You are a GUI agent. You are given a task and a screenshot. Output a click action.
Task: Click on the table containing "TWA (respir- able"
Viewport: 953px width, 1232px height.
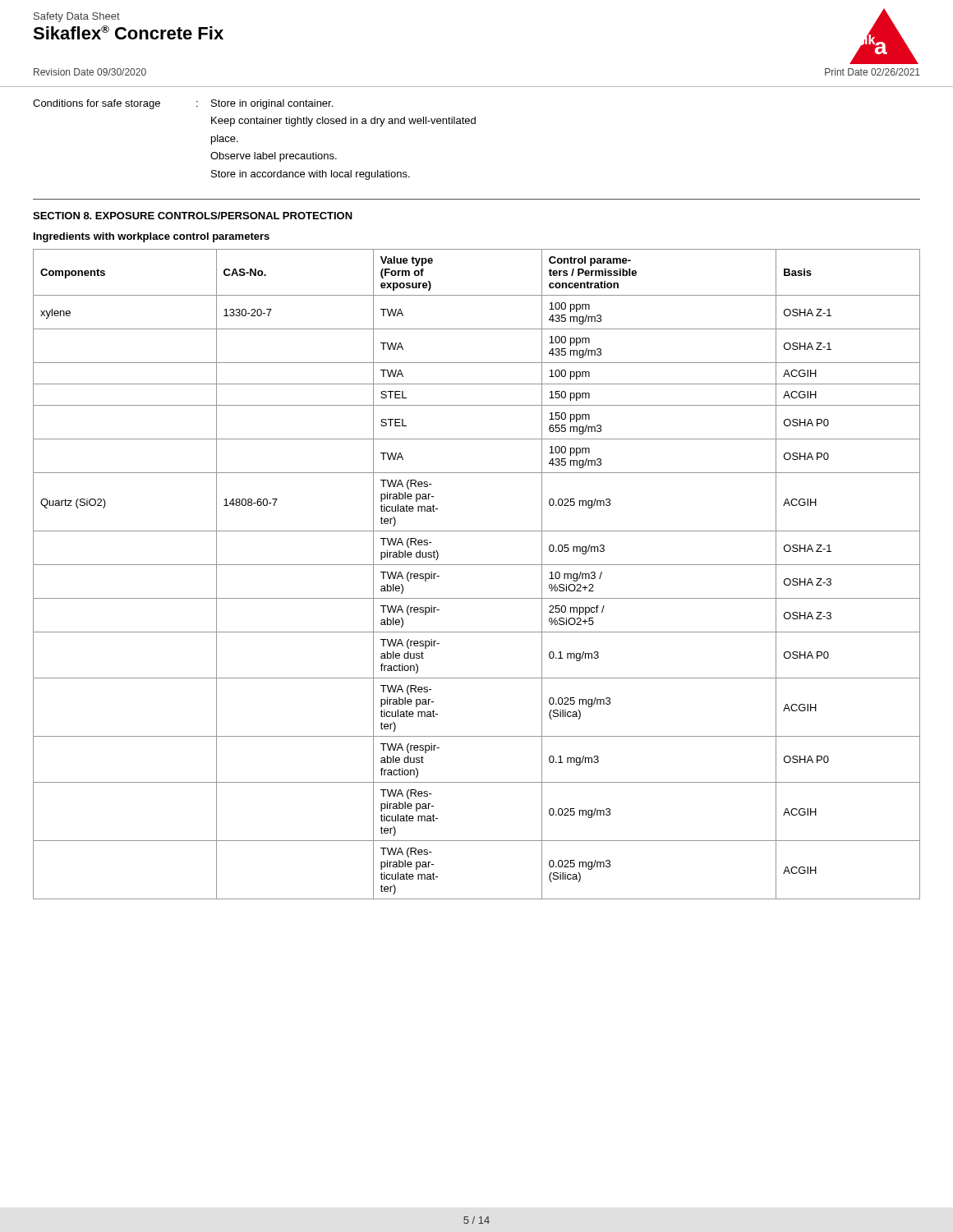[476, 574]
